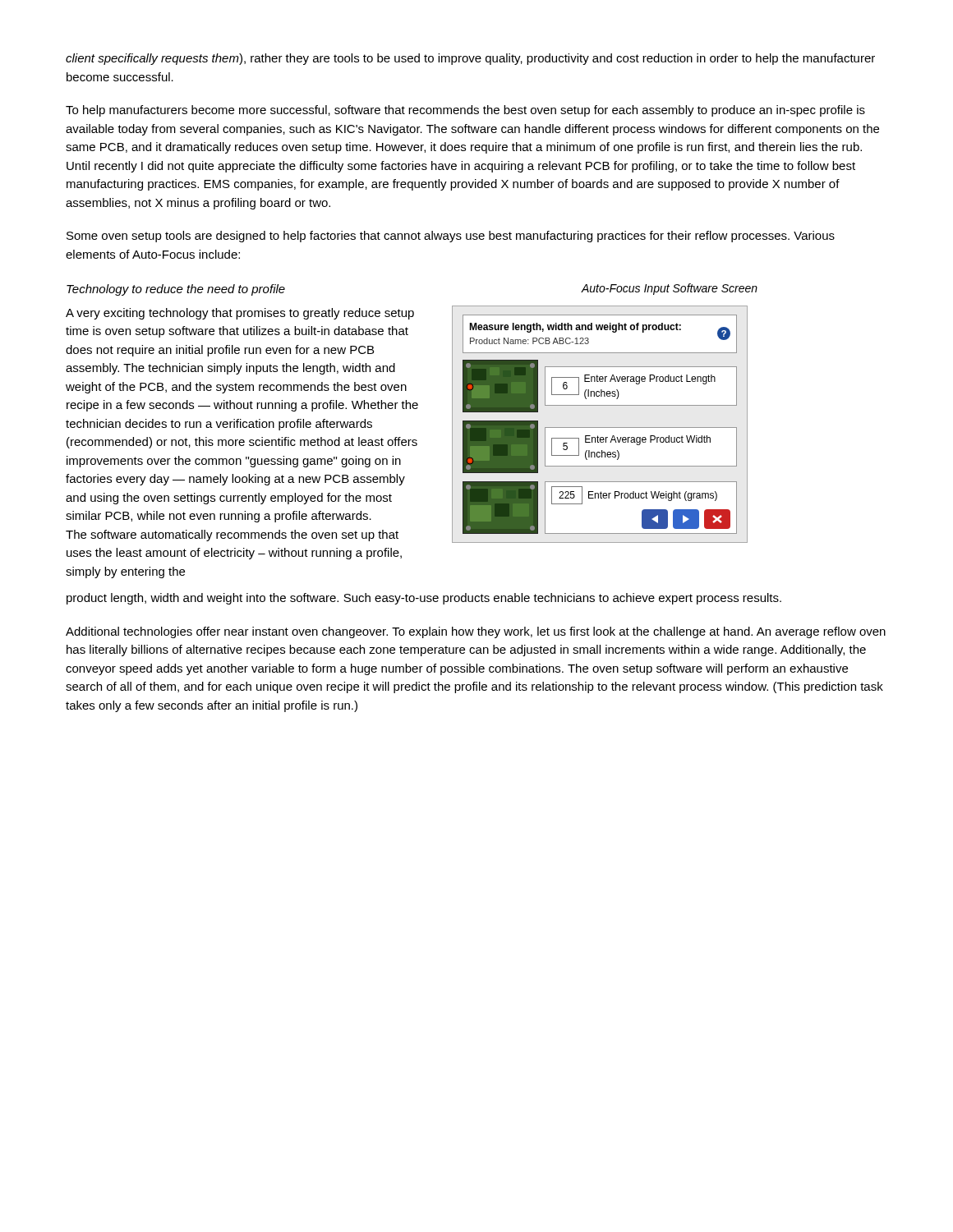Find the text block containing "To help manufacturers become more"

(473, 156)
